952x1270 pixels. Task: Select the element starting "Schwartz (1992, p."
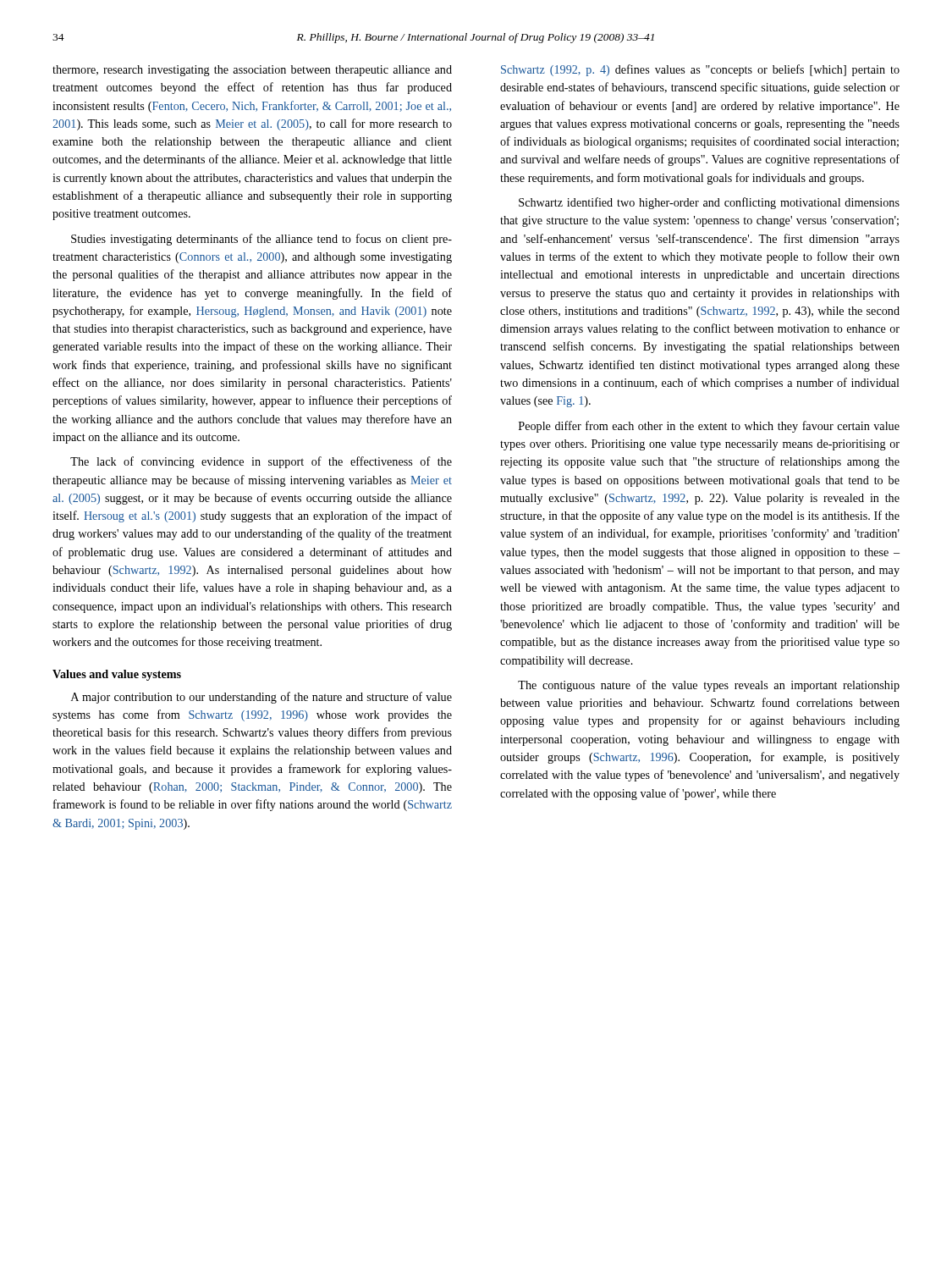[x=700, y=432]
